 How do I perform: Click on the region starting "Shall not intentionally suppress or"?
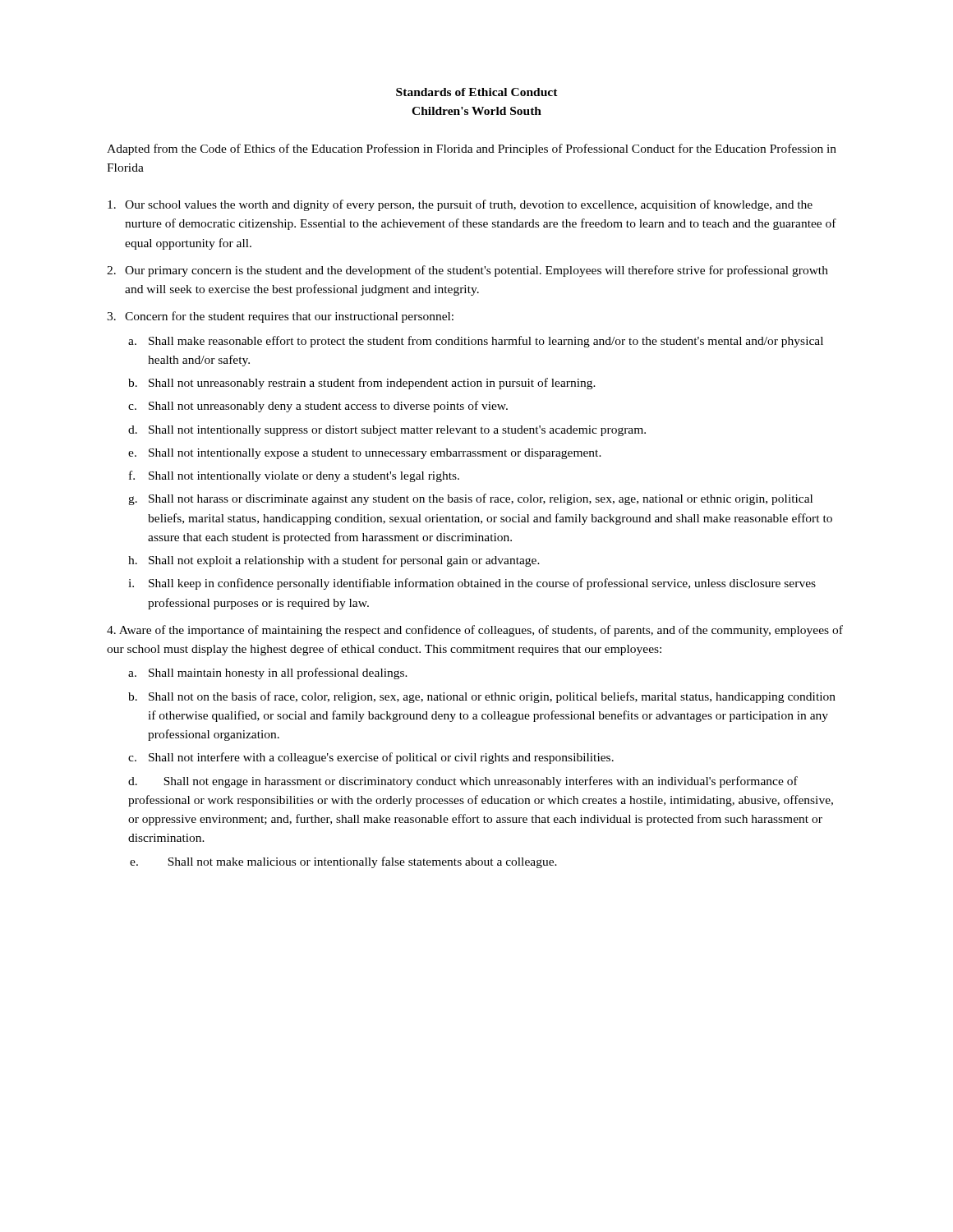click(x=397, y=429)
